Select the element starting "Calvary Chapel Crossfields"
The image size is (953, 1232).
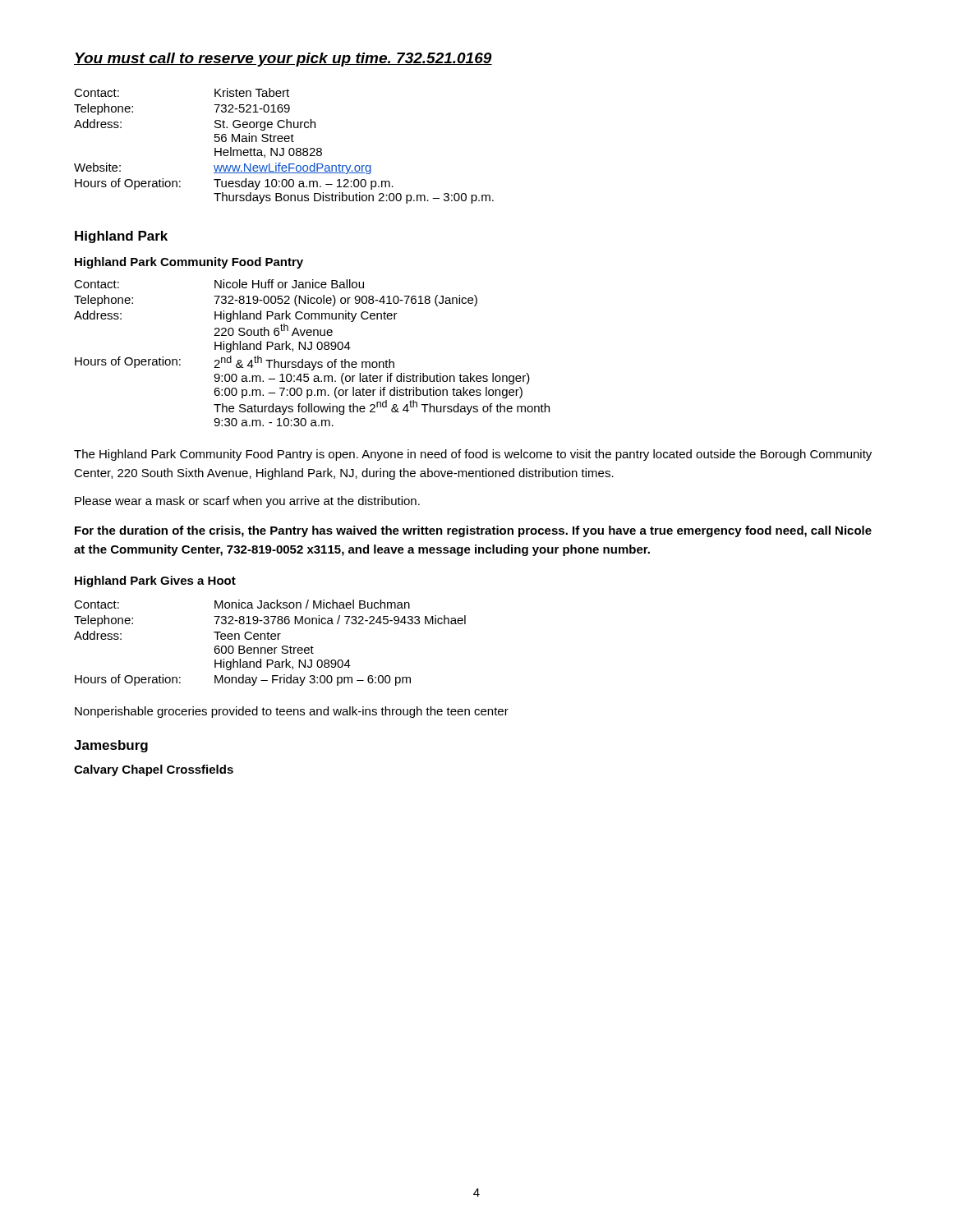pyautogui.click(x=154, y=769)
